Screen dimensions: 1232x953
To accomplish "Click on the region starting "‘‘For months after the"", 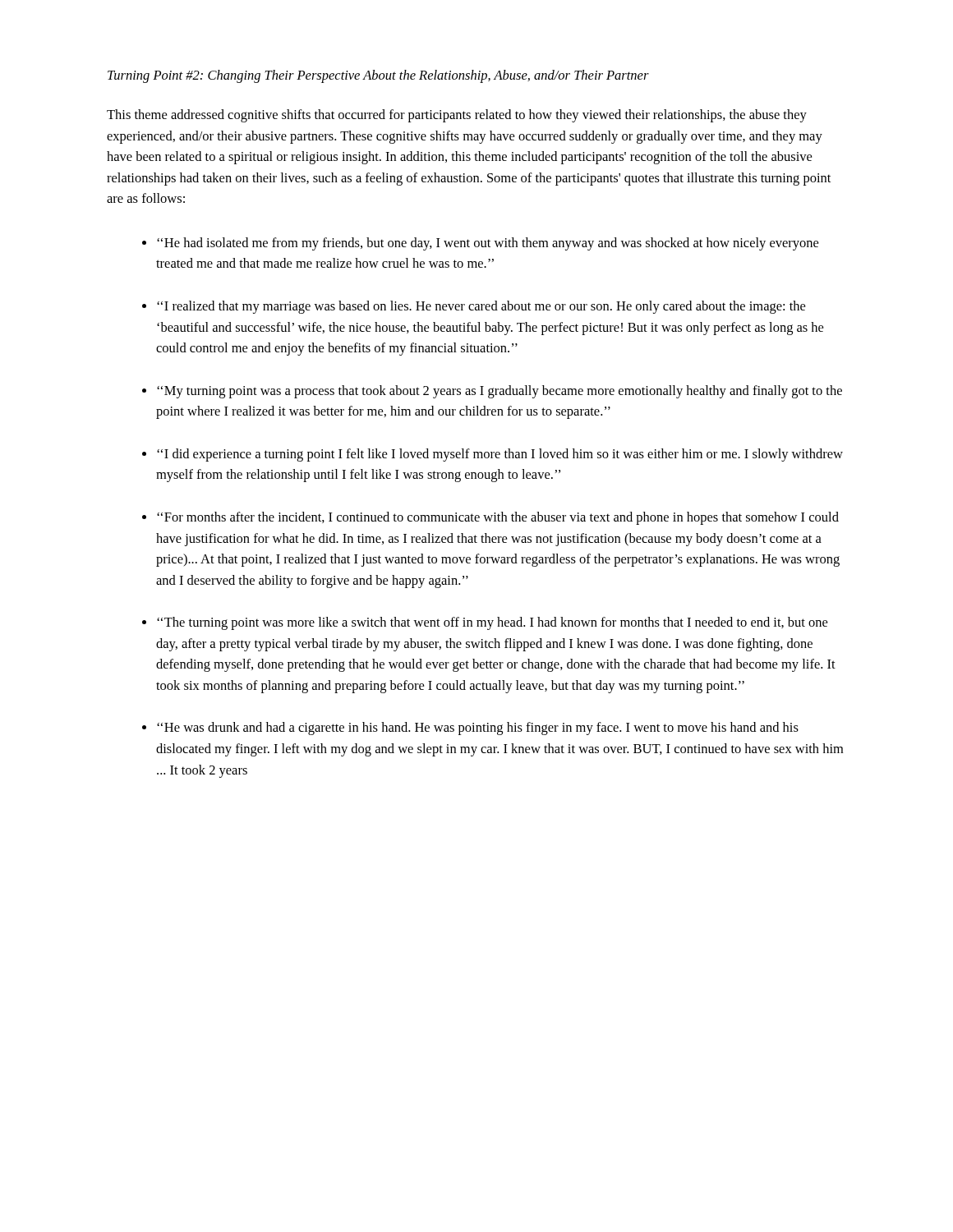I will [x=501, y=549].
